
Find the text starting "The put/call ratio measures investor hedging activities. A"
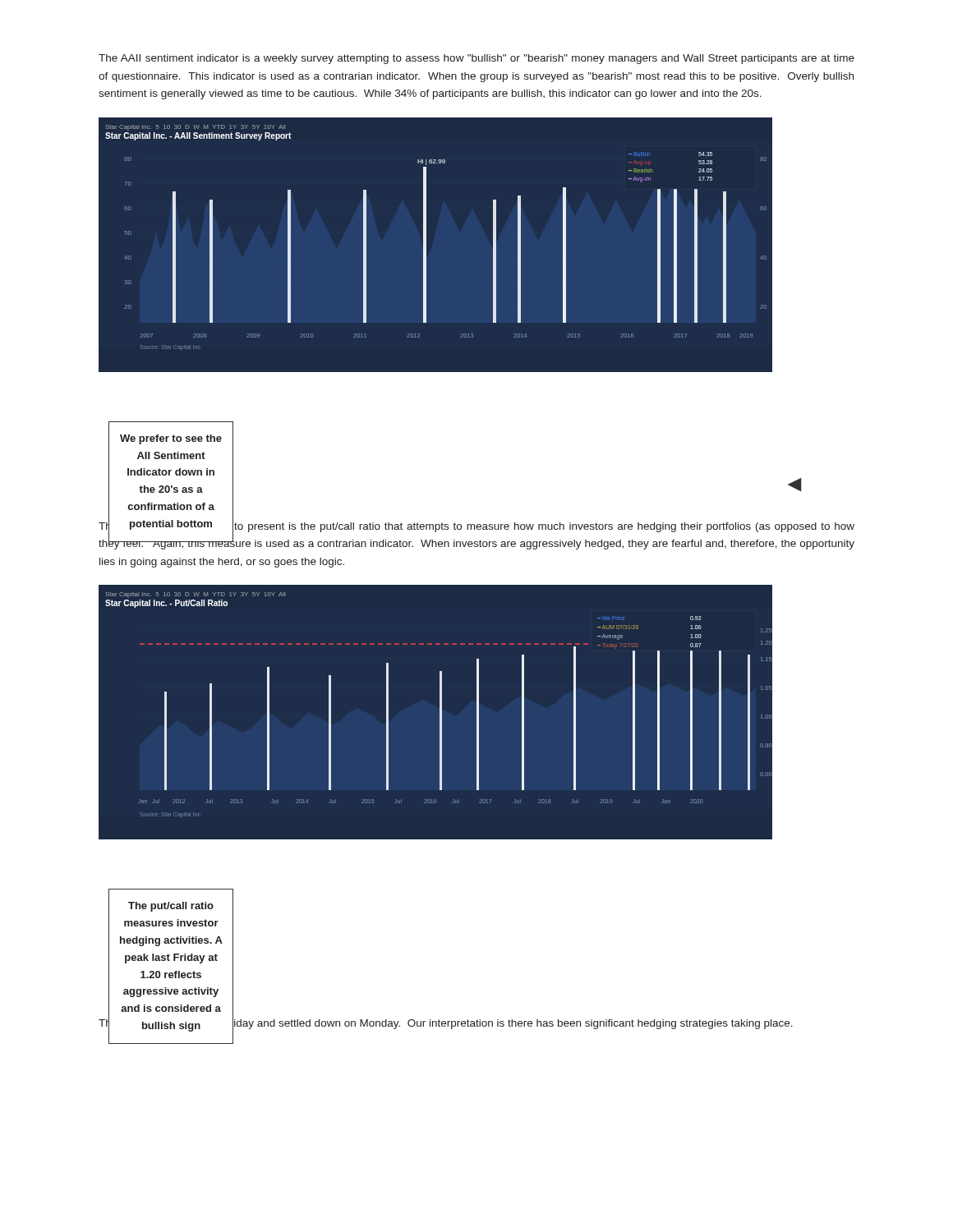tap(171, 966)
